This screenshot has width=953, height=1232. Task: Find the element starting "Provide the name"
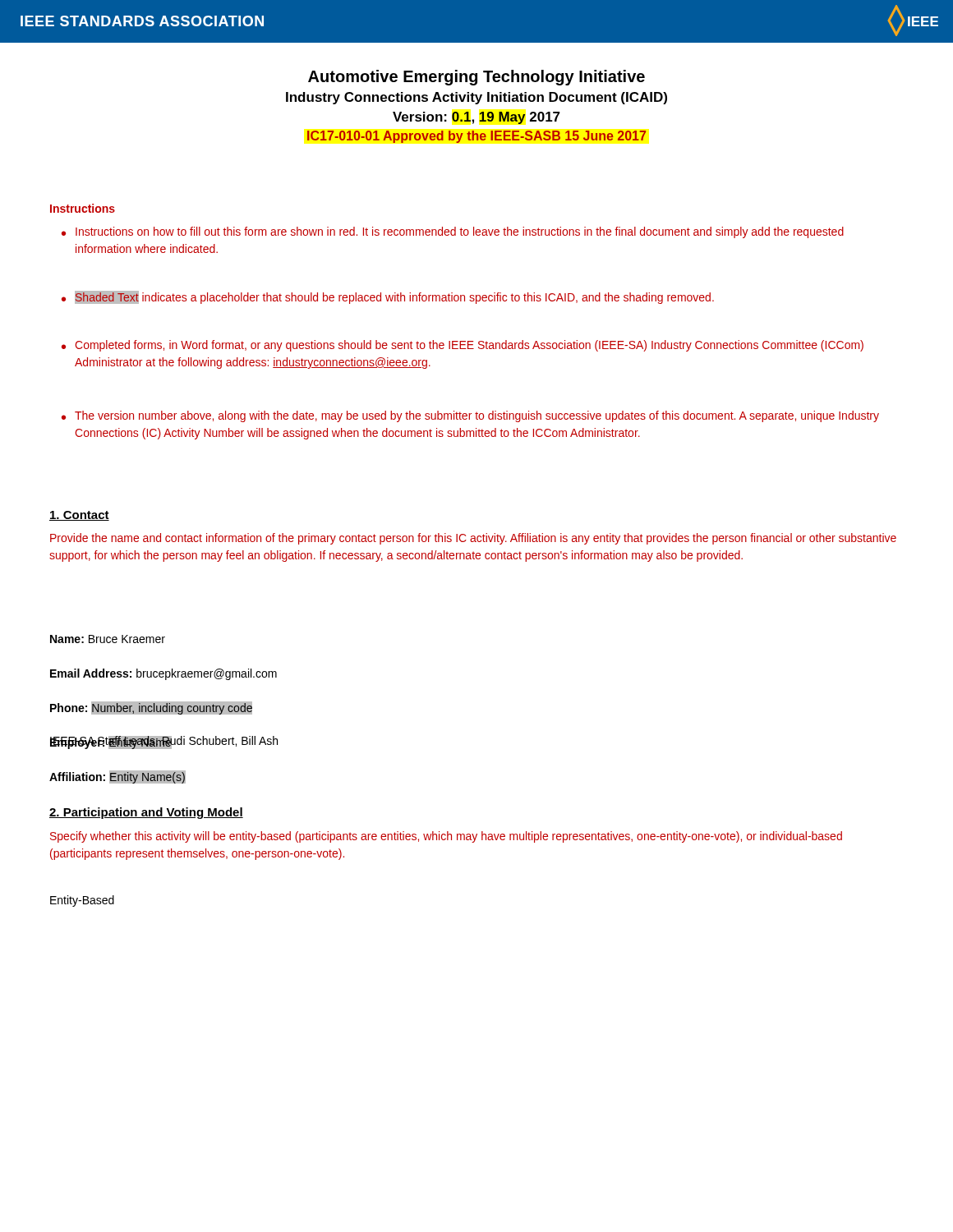(473, 547)
